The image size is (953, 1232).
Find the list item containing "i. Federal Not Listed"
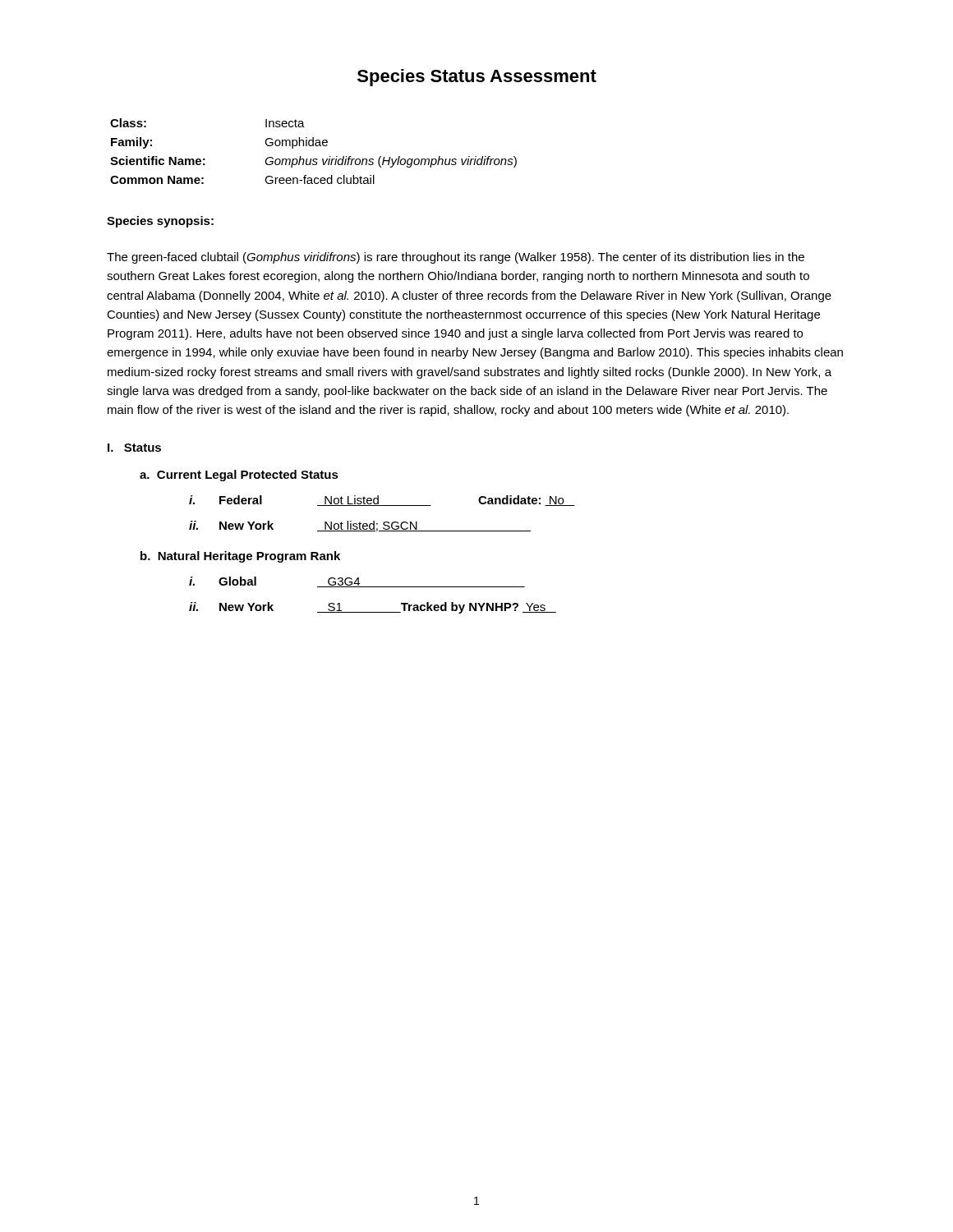382,500
